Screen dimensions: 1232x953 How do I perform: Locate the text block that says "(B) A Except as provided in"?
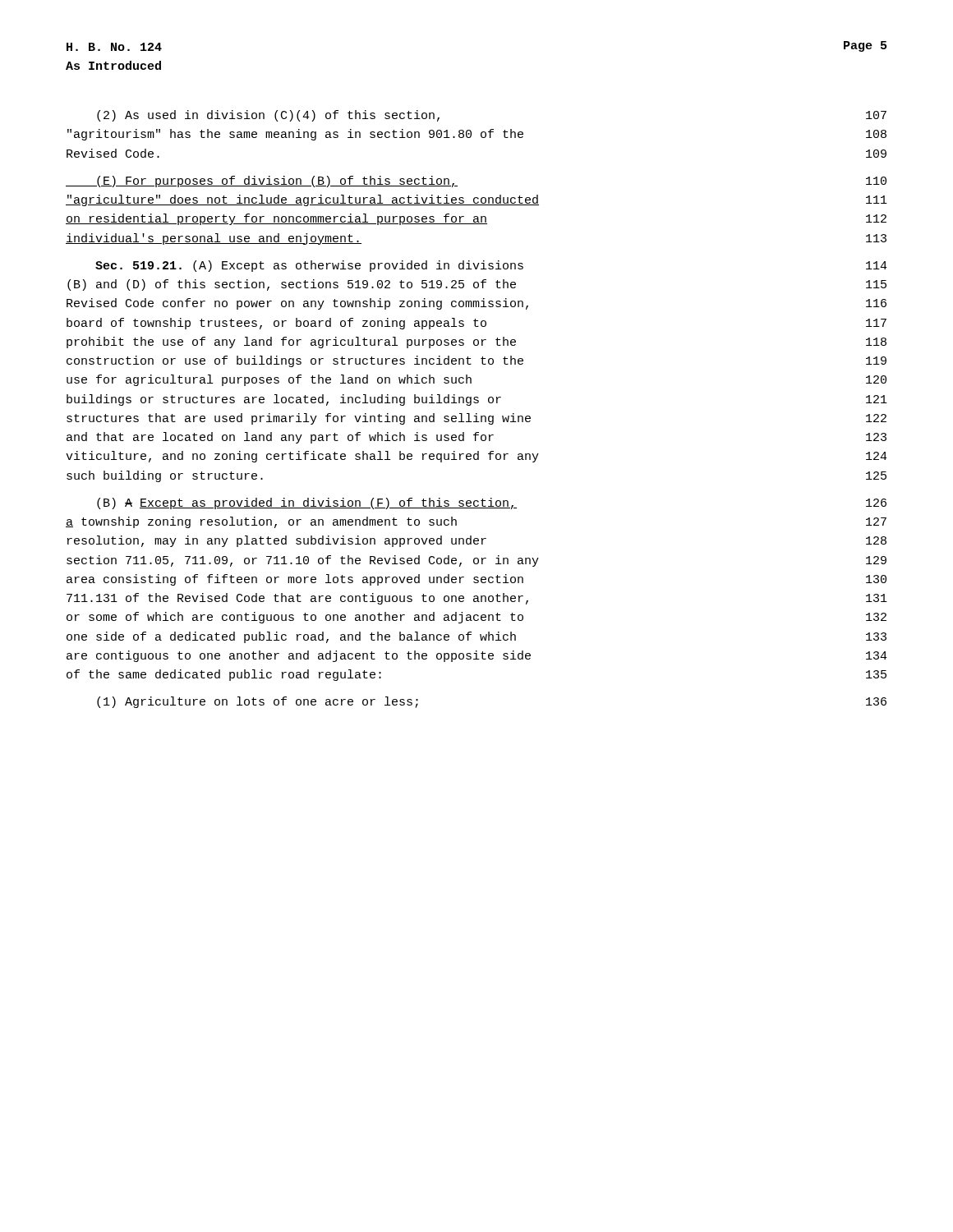476,504
